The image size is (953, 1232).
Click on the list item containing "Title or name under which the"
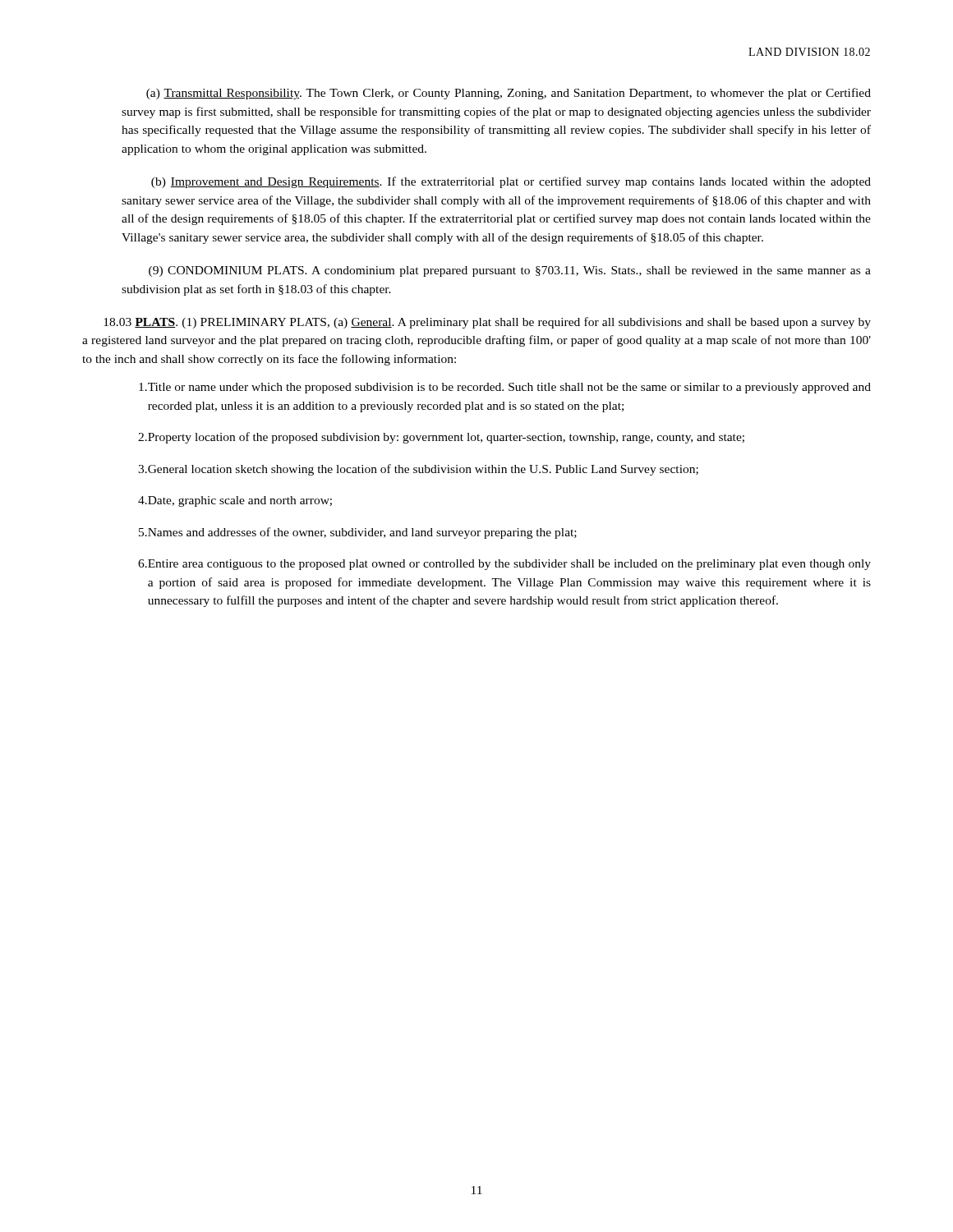pyautogui.click(x=476, y=397)
